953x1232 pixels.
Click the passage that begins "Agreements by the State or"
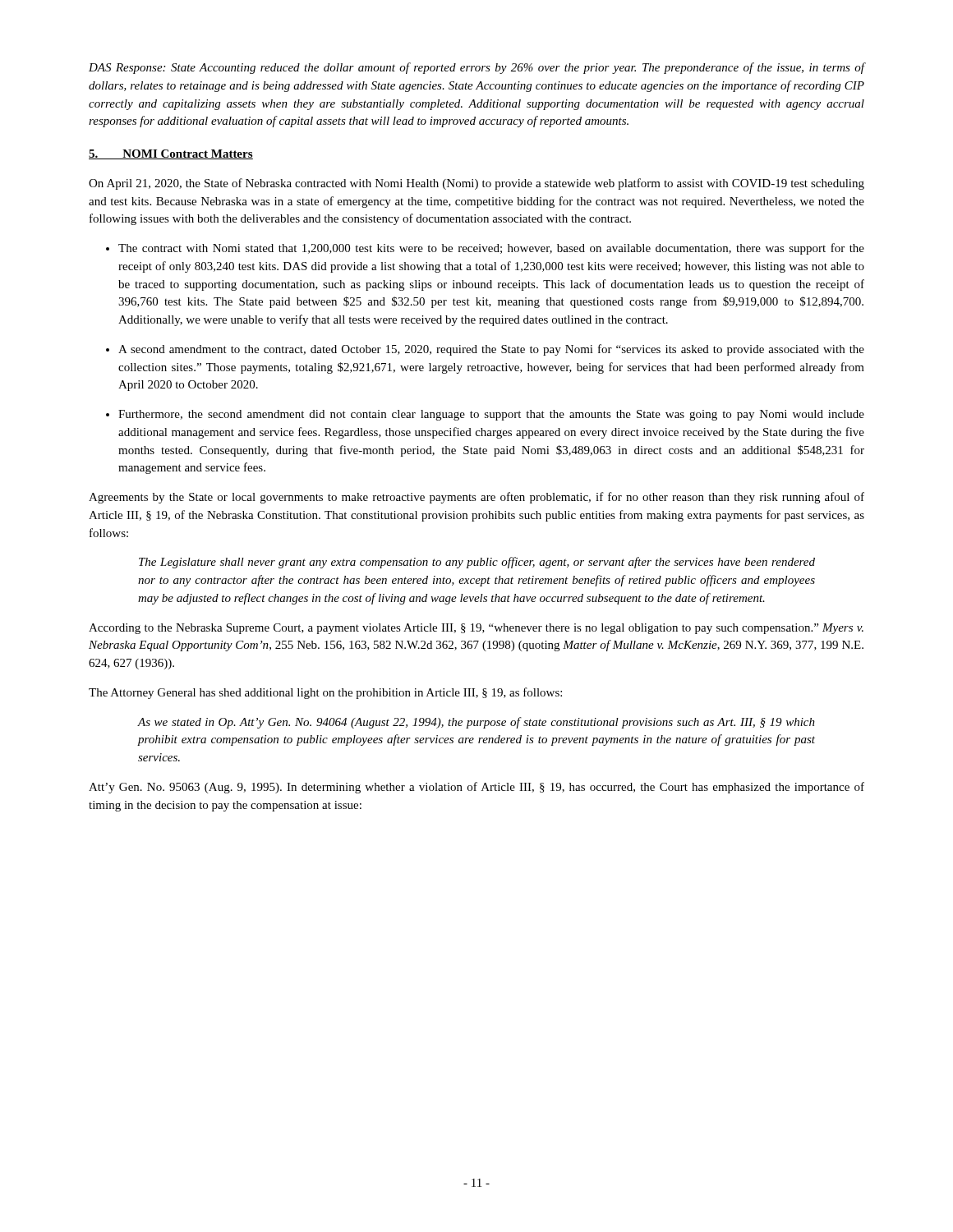(476, 516)
